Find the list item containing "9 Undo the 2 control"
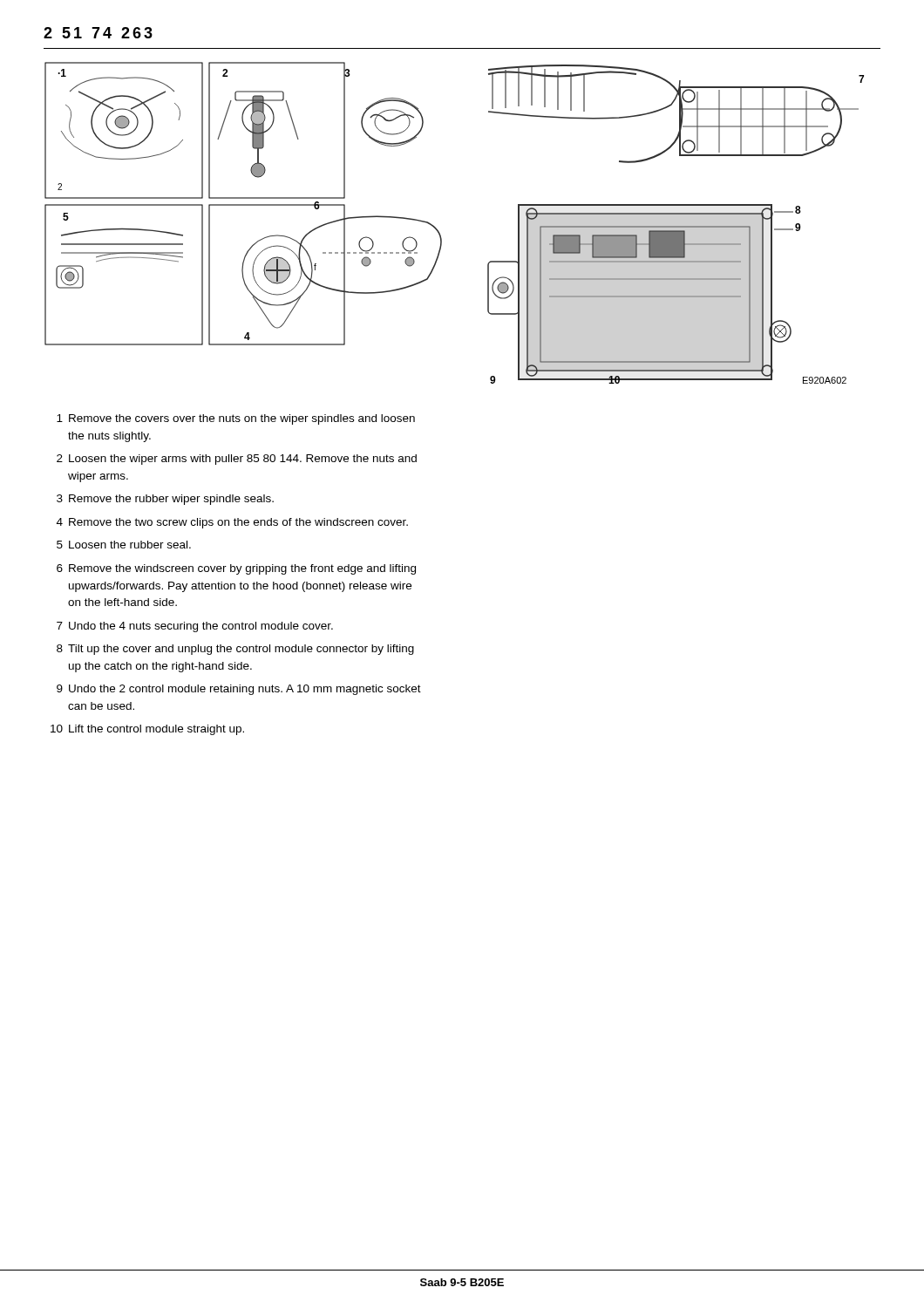 [x=235, y=697]
